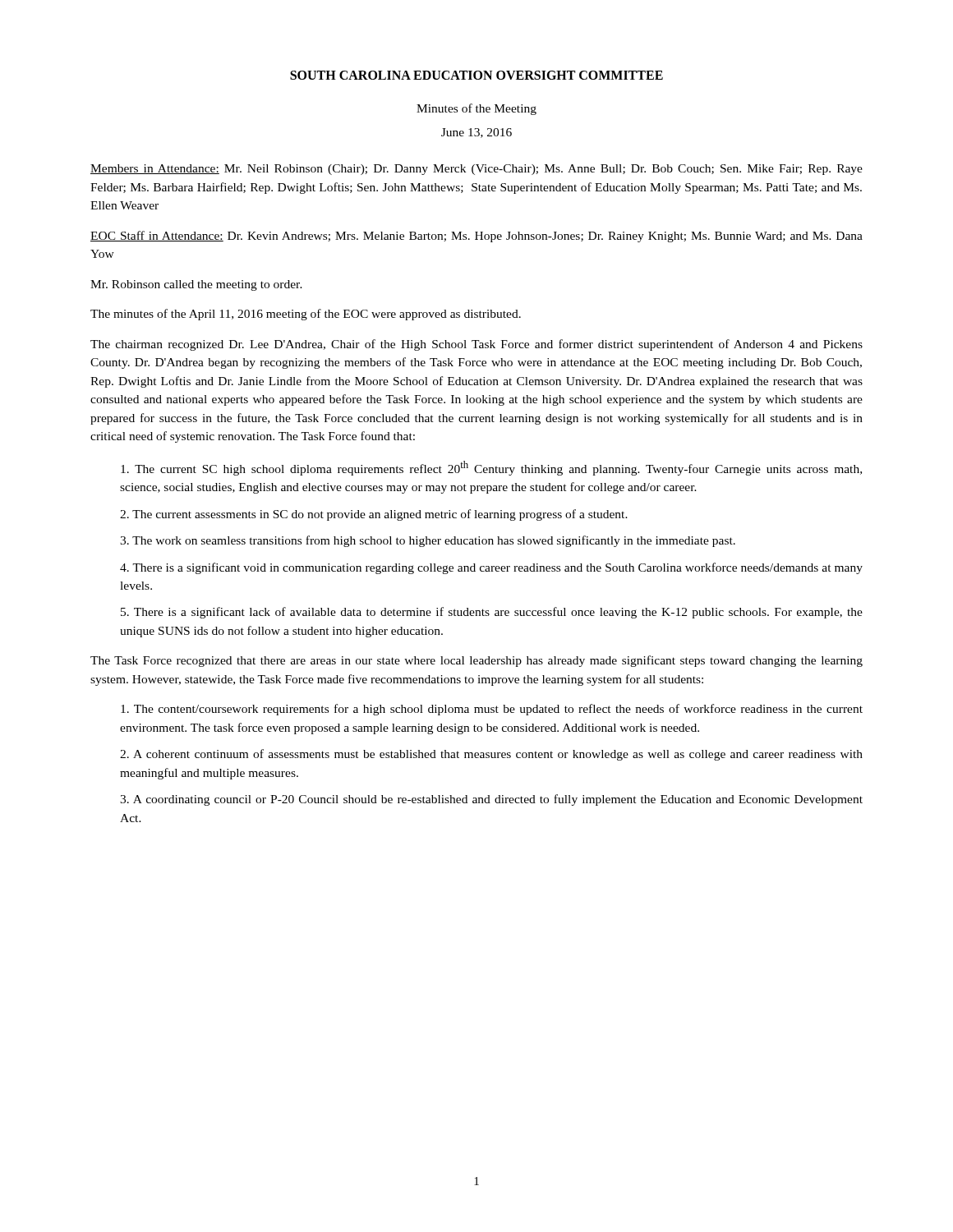Click on the text that reads "June 13, 2016"

click(476, 132)
